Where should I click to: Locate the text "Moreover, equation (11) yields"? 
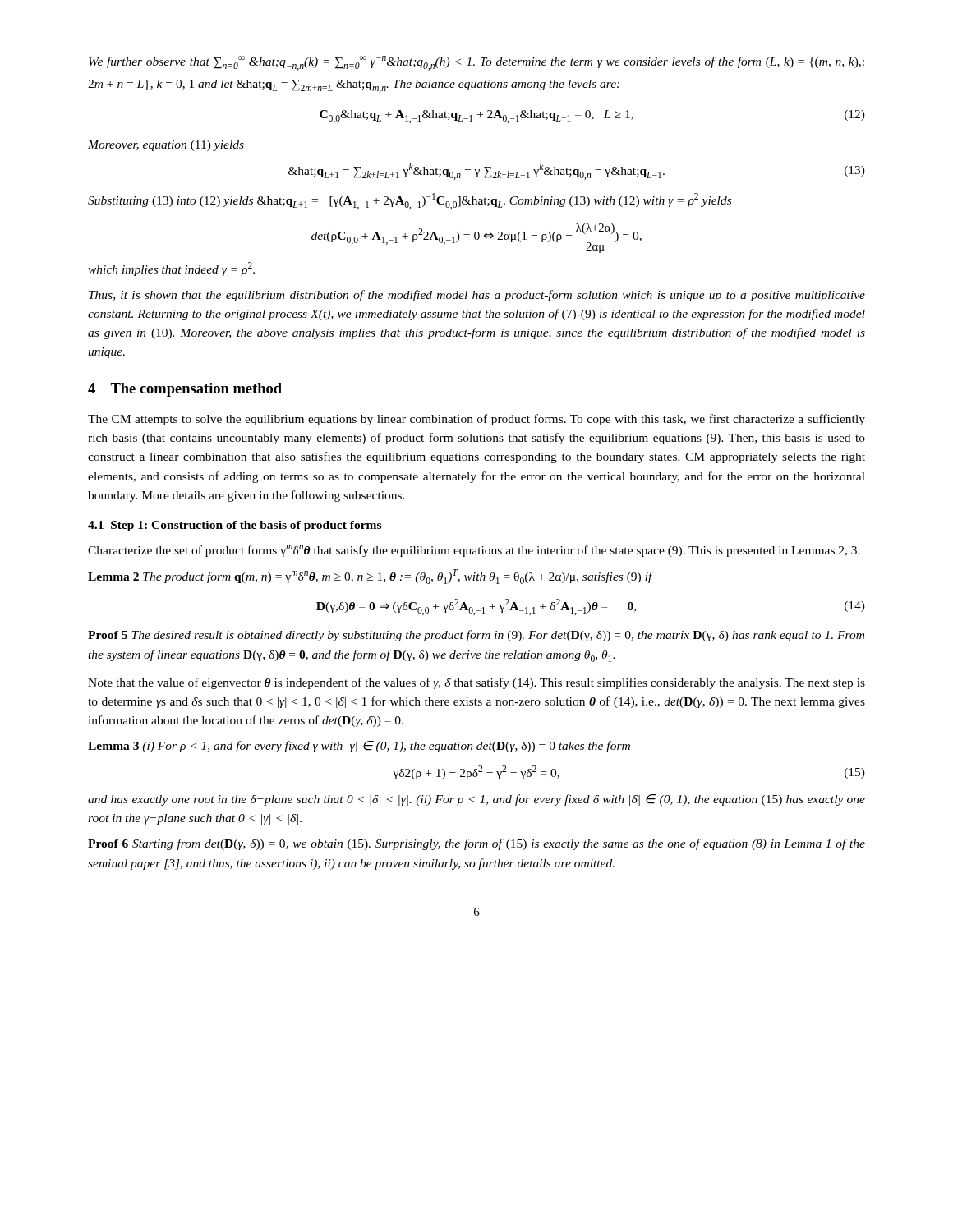pyautogui.click(x=166, y=145)
